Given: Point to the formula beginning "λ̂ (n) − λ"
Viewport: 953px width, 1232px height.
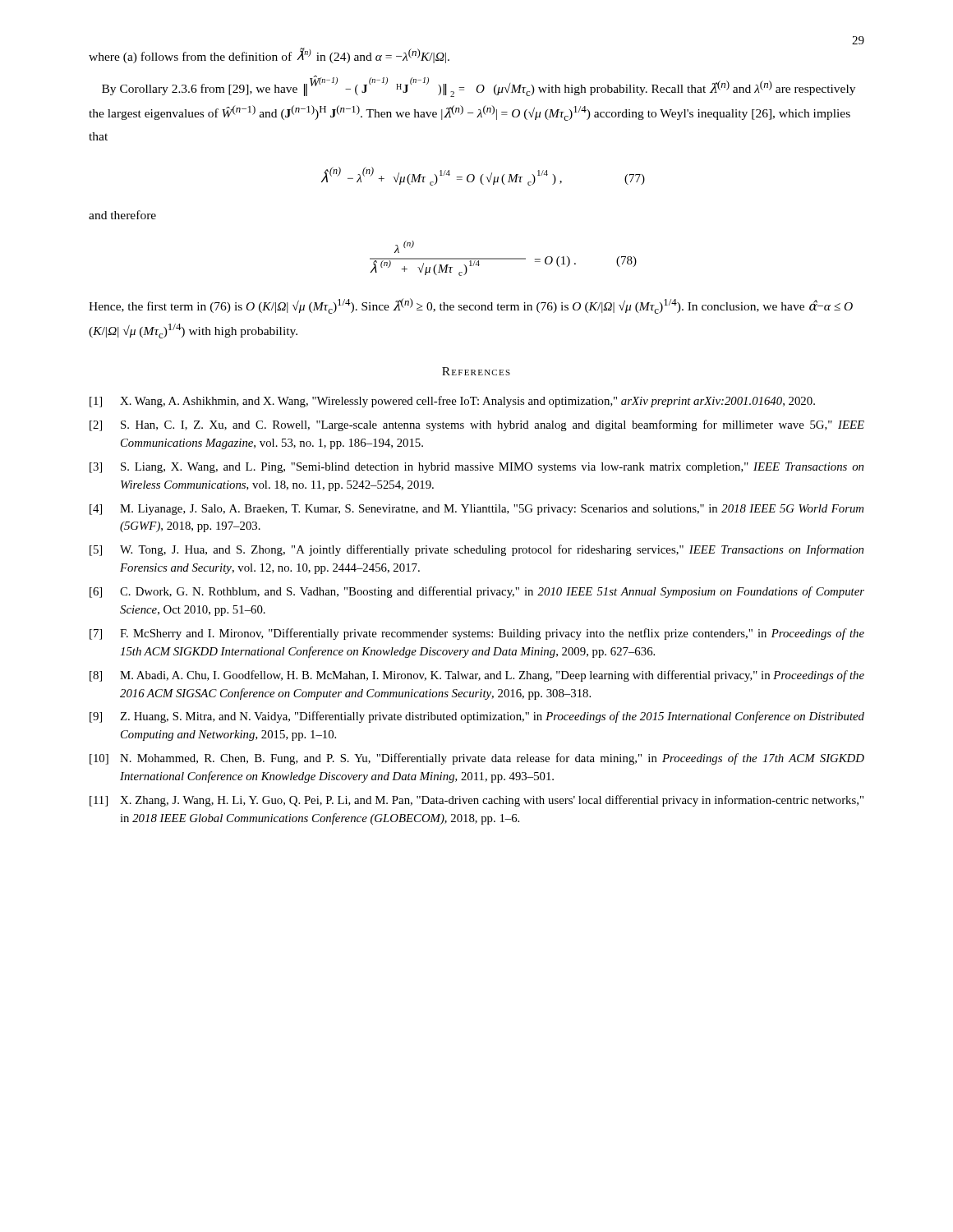Looking at the screenshot, I should pos(476,175).
